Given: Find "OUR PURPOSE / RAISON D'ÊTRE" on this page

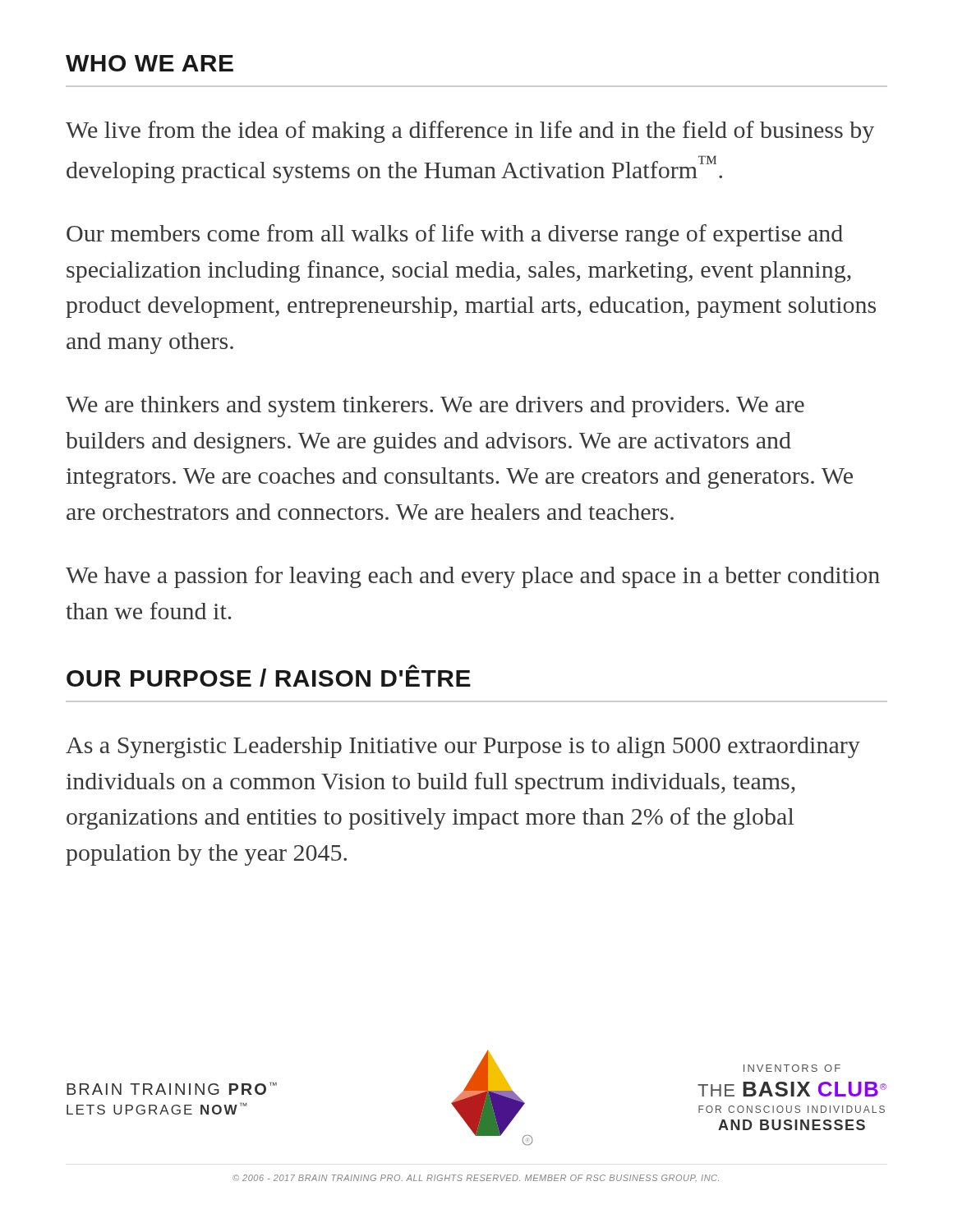Looking at the screenshot, I should (269, 678).
